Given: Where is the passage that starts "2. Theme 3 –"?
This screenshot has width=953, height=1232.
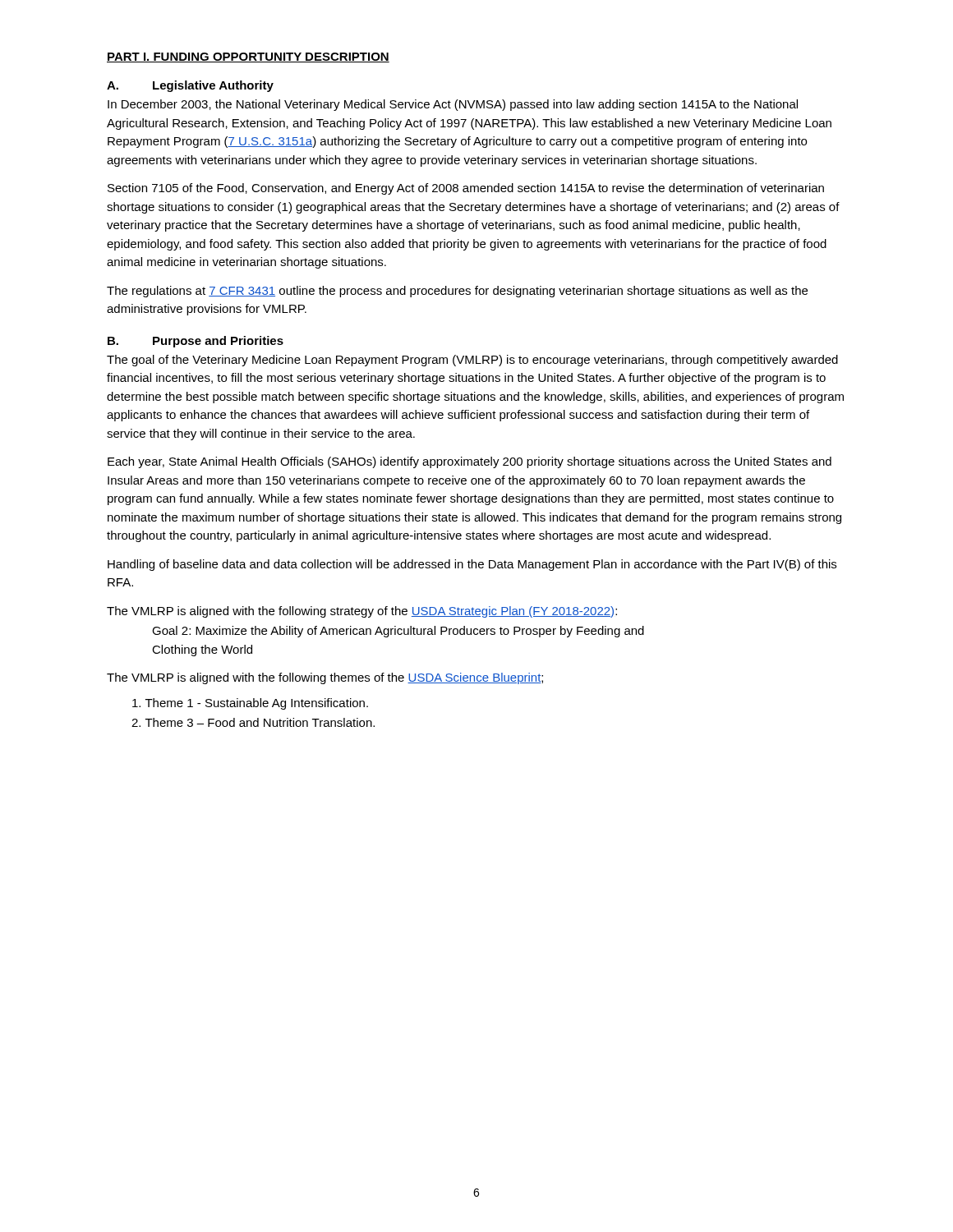Looking at the screenshot, I should point(254,722).
